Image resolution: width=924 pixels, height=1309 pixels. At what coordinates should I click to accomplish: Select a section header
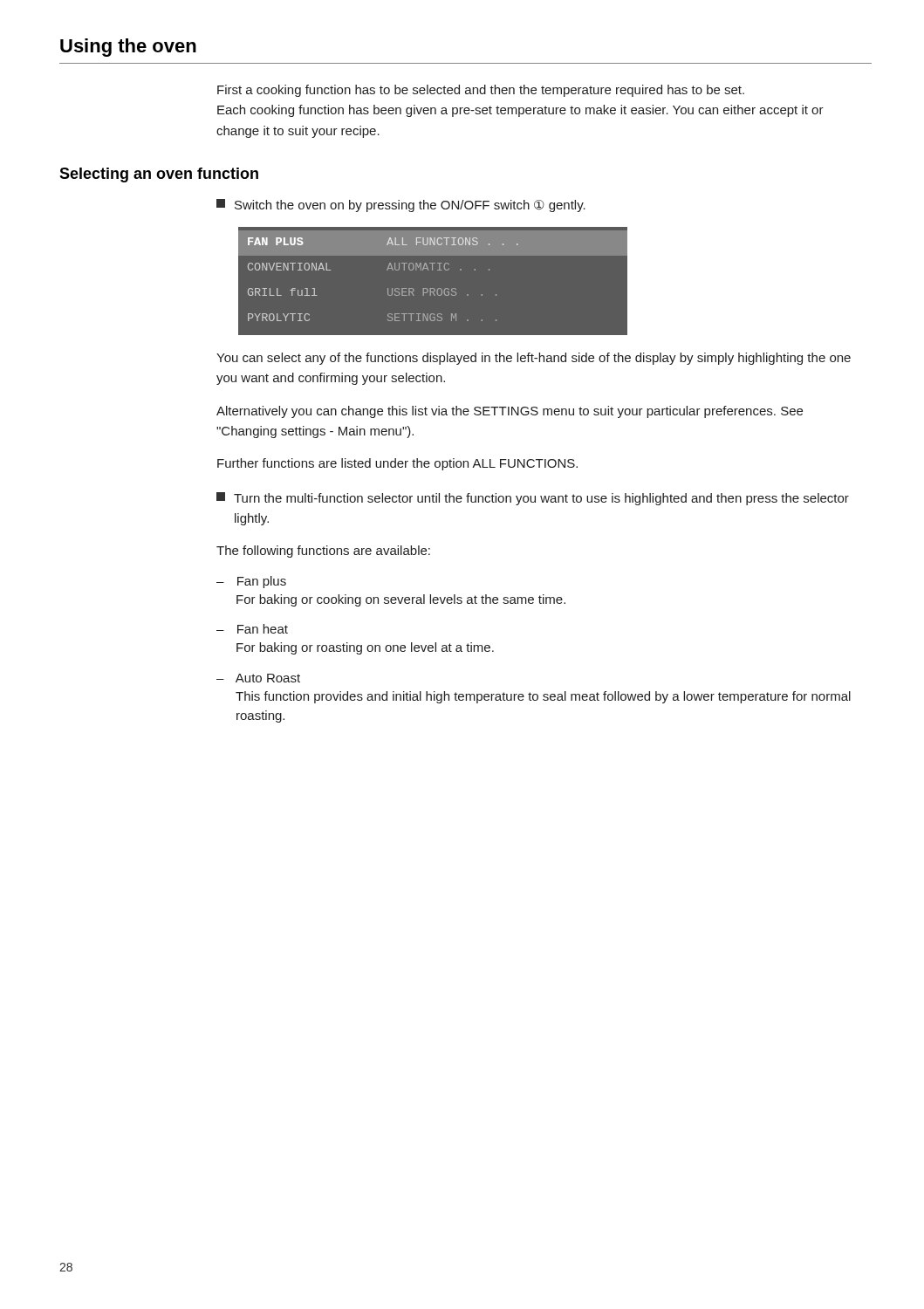[159, 173]
